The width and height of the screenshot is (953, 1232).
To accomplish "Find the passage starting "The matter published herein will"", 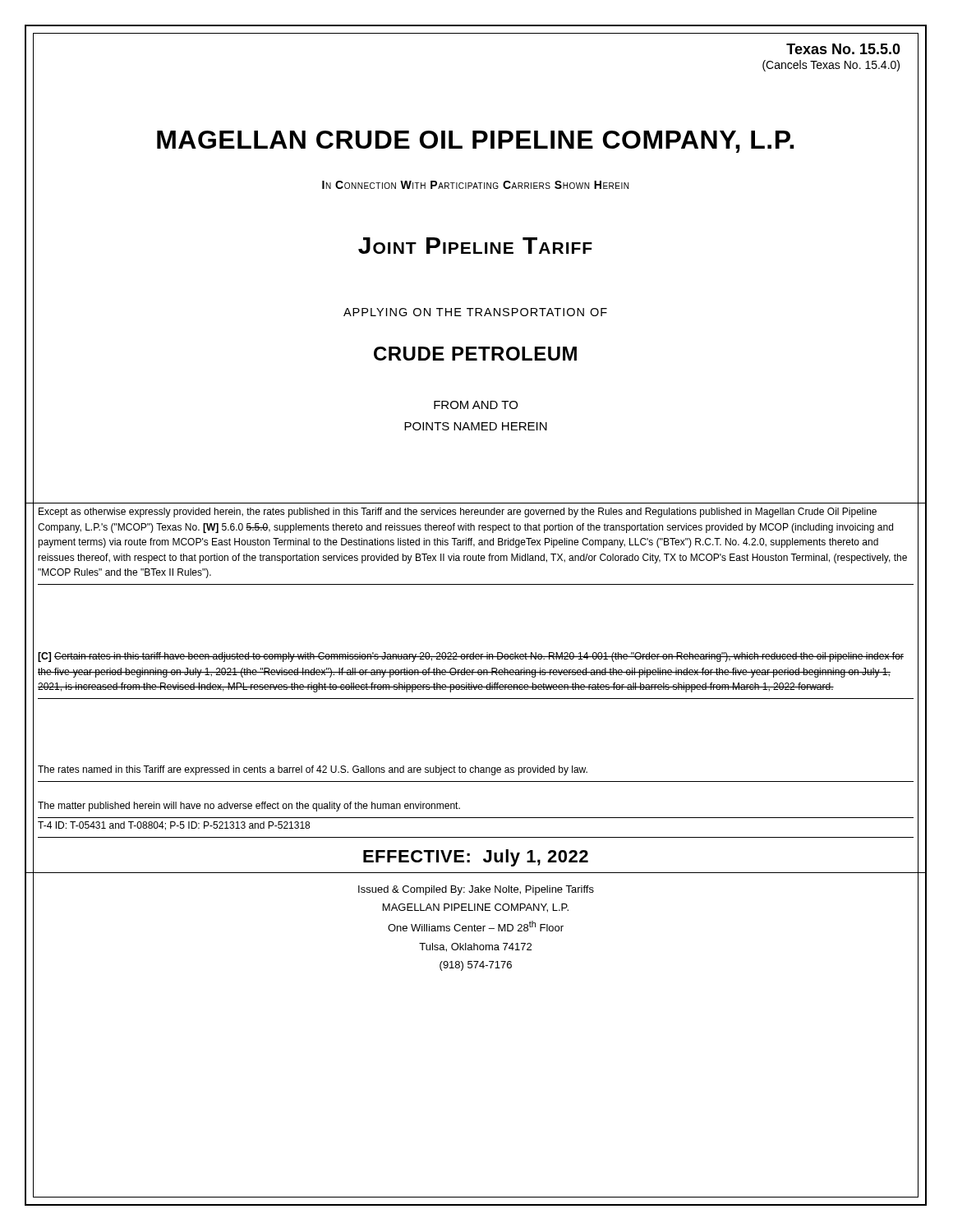I will (249, 806).
